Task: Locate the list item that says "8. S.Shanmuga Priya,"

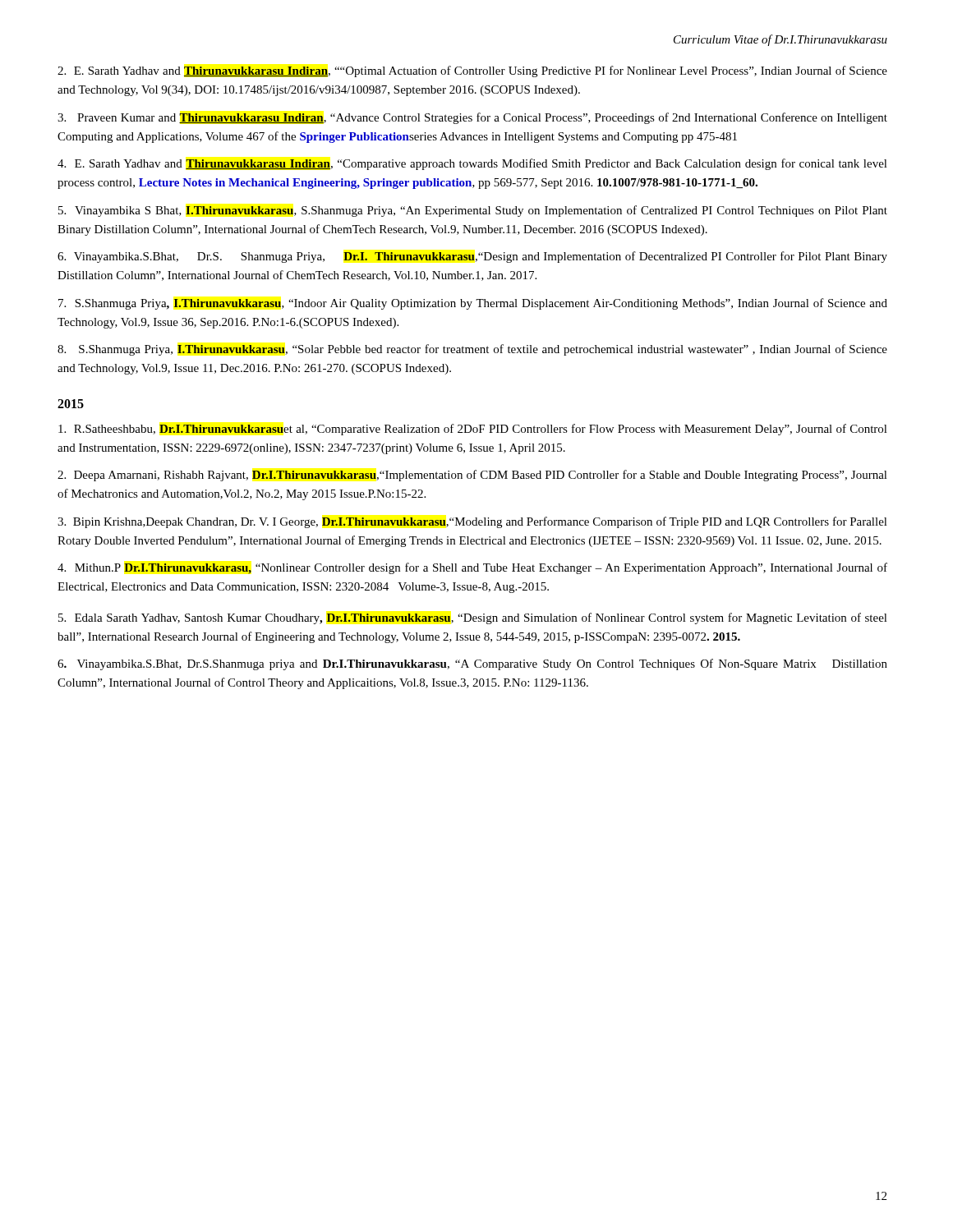Action: pos(472,359)
